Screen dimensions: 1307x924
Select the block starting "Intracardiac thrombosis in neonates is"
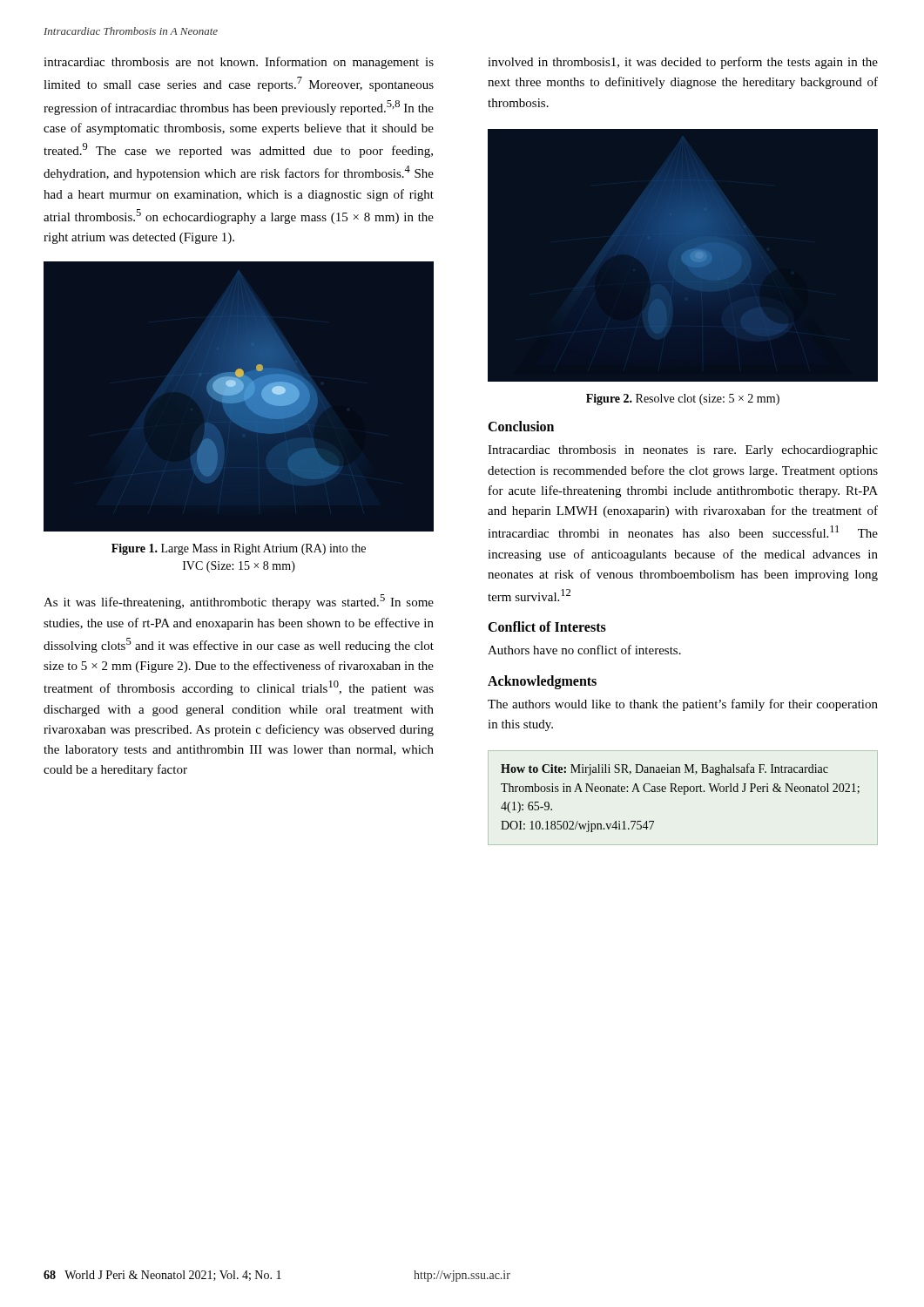[683, 523]
